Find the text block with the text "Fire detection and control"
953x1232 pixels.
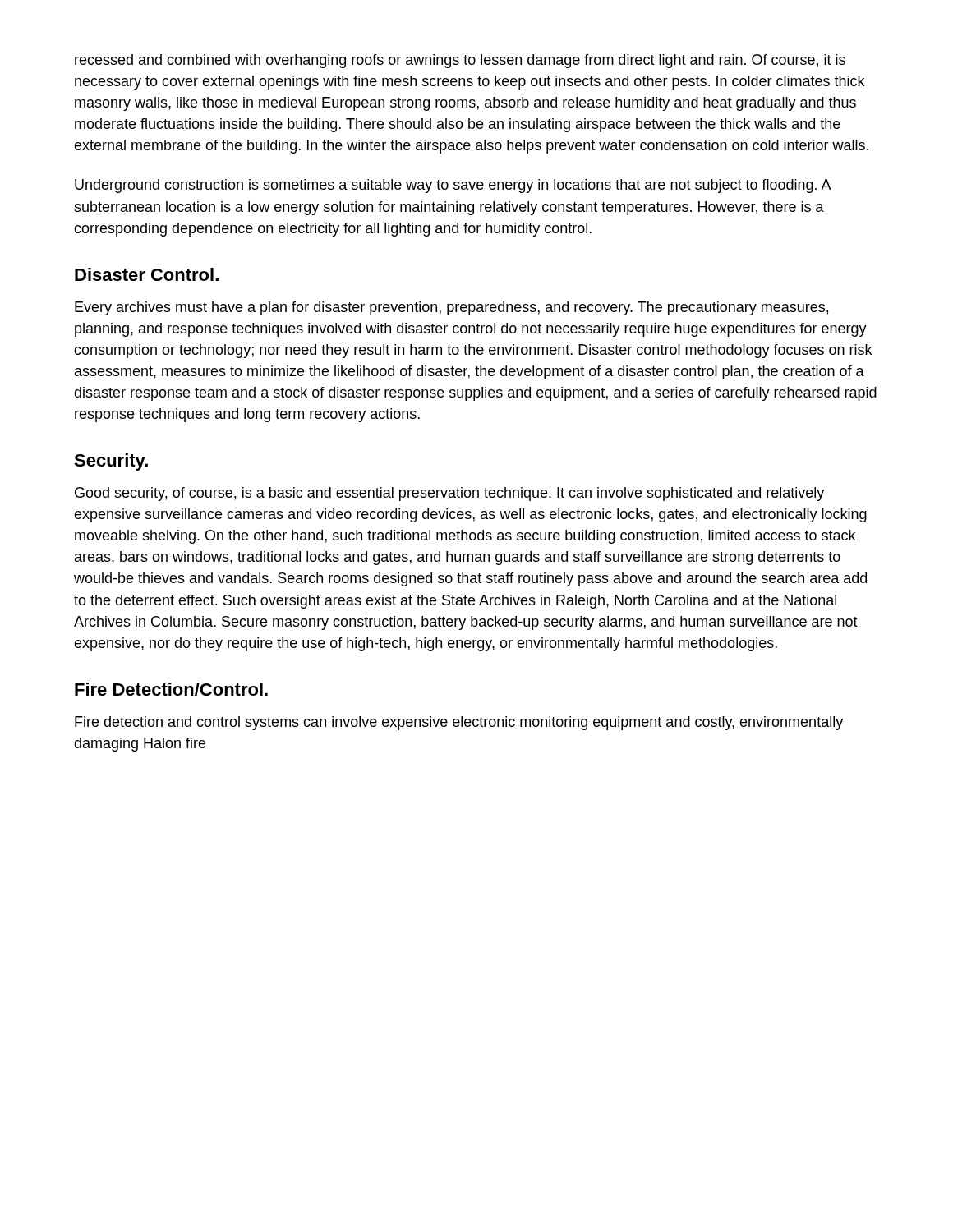coord(458,732)
